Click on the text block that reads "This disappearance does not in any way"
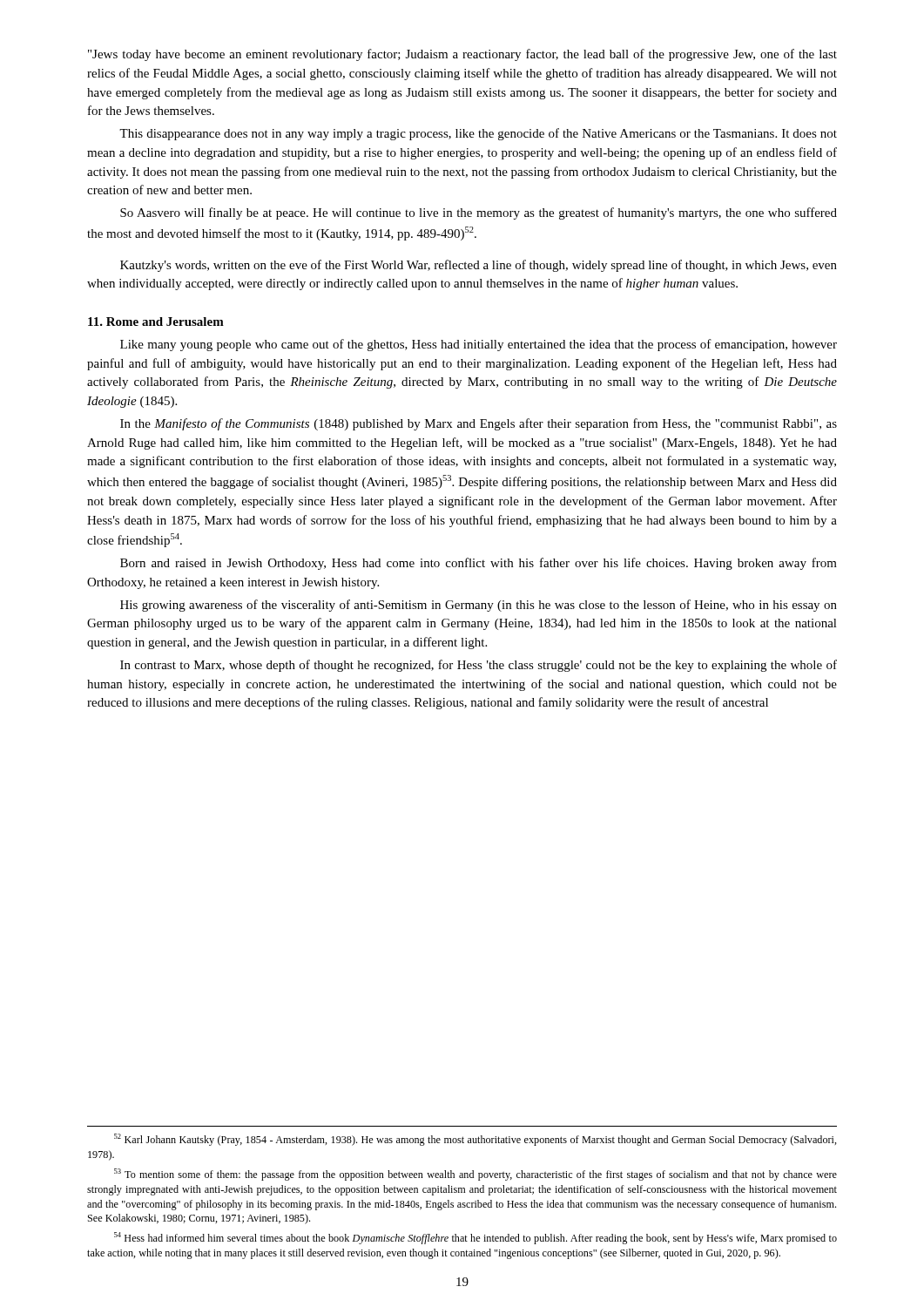This screenshot has height=1307, width=924. [x=462, y=162]
